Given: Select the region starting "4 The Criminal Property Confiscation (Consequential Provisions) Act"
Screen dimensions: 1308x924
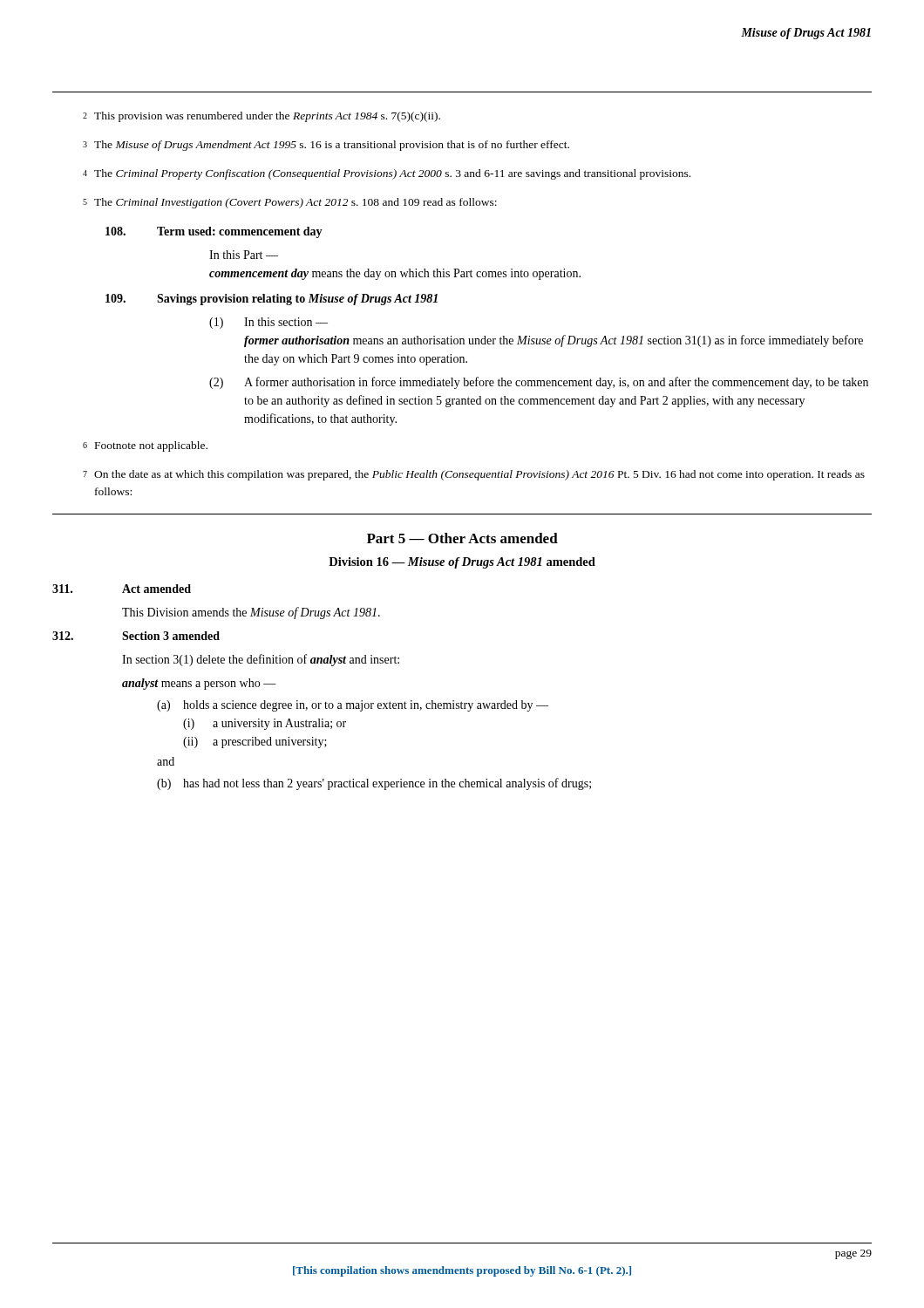Looking at the screenshot, I should (462, 175).
